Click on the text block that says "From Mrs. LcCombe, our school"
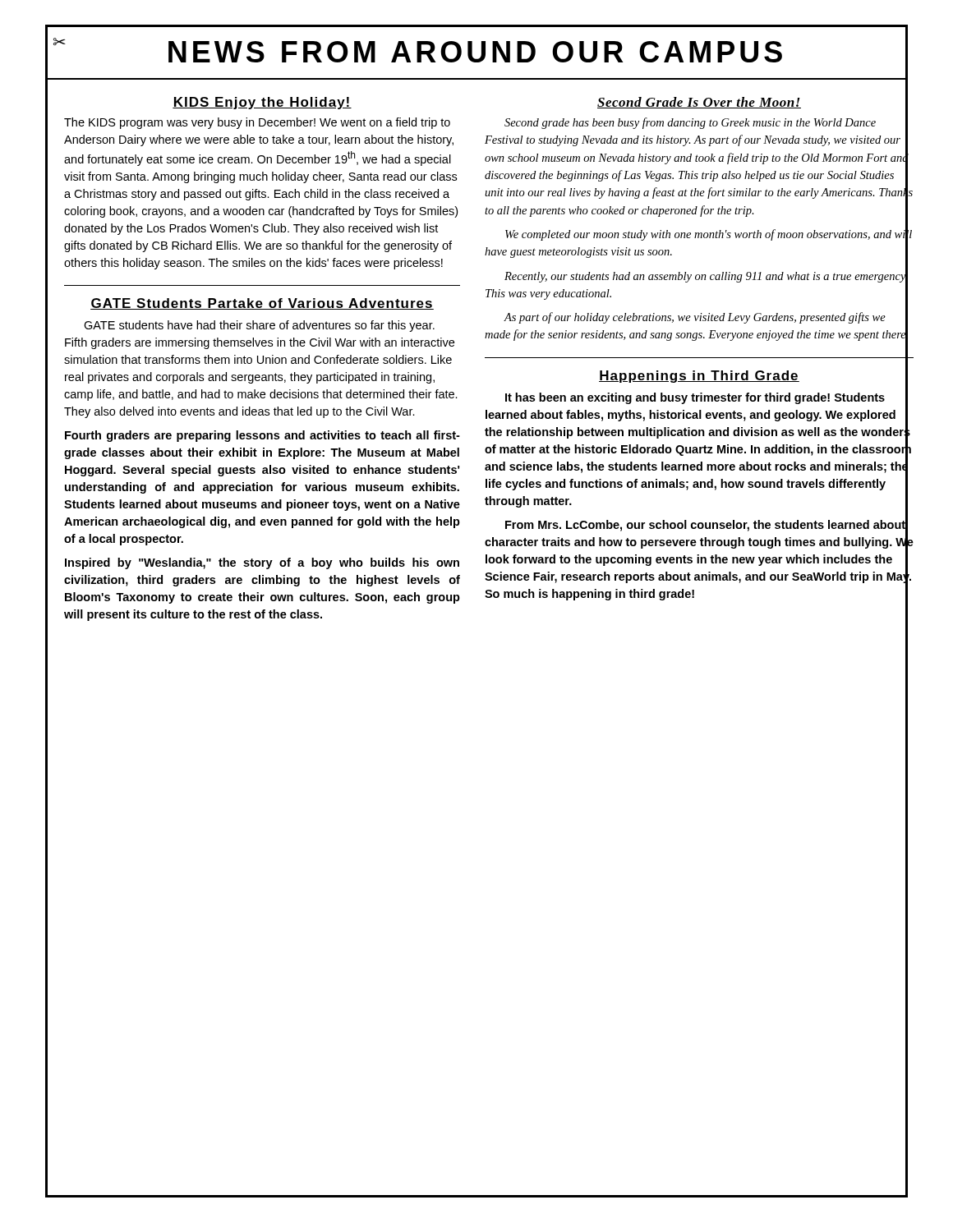Screen dimensions: 1232x953 (x=699, y=560)
